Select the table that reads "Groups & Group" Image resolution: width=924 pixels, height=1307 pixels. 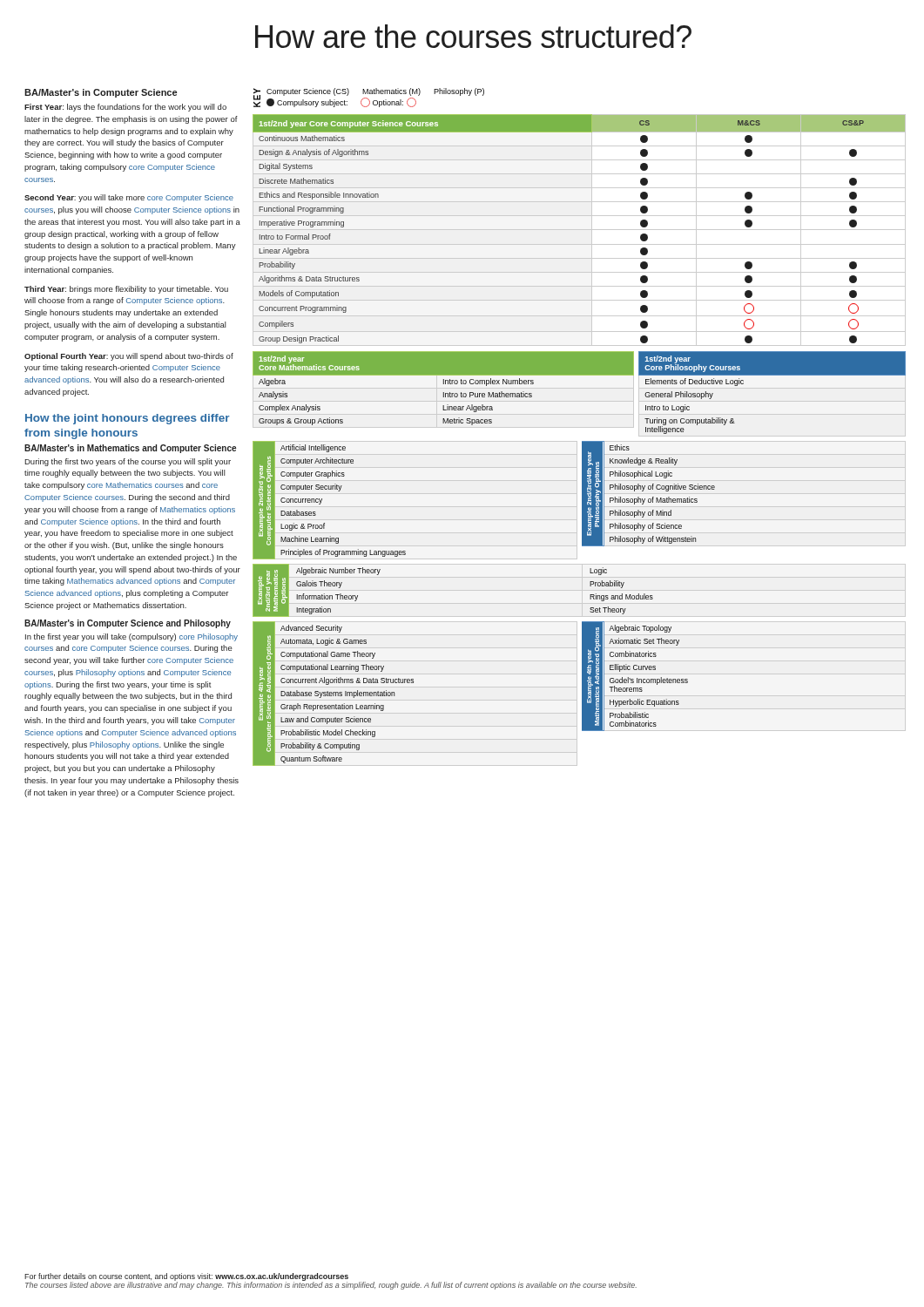tap(443, 394)
